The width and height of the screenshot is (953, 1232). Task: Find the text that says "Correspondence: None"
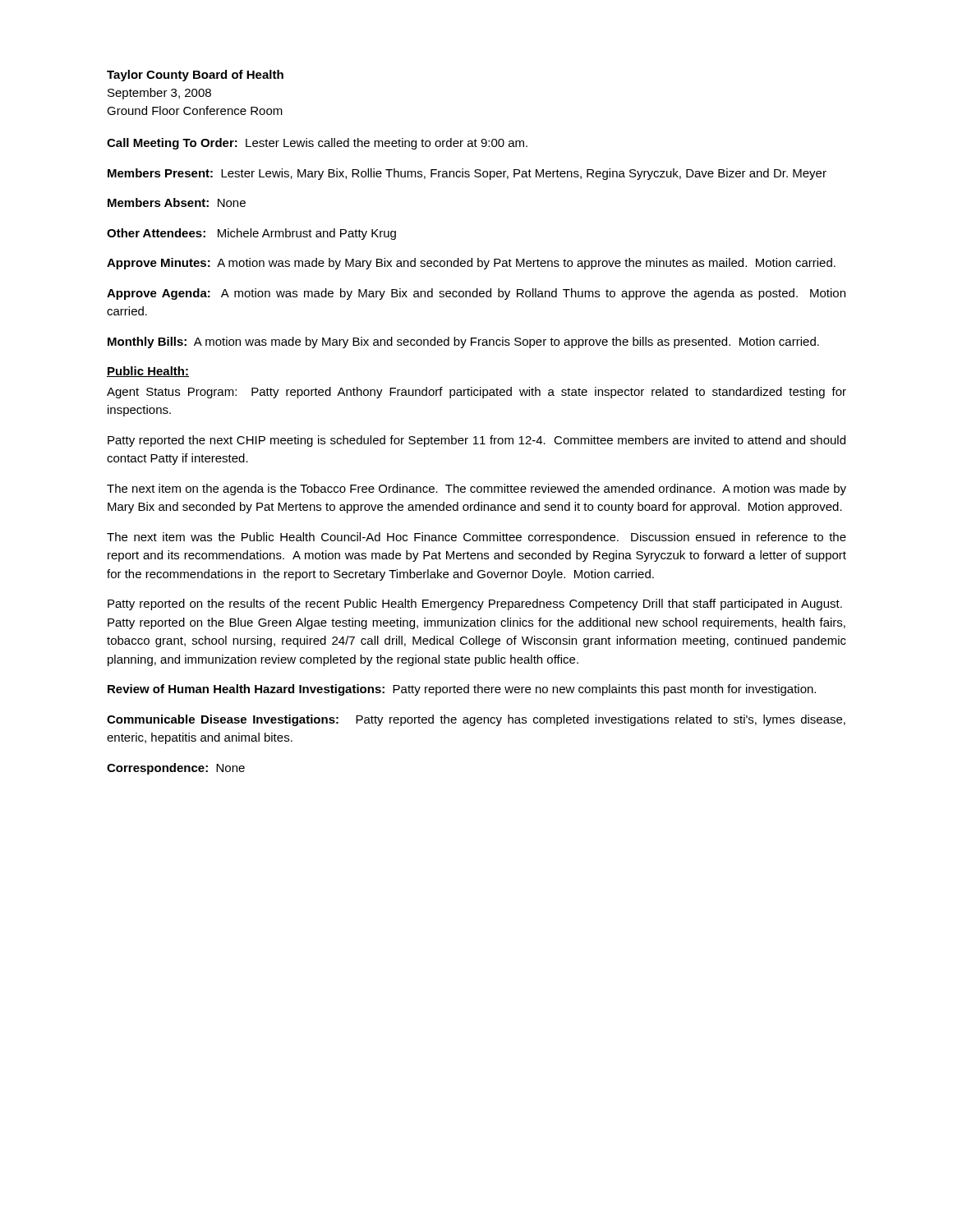pyautogui.click(x=176, y=767)
